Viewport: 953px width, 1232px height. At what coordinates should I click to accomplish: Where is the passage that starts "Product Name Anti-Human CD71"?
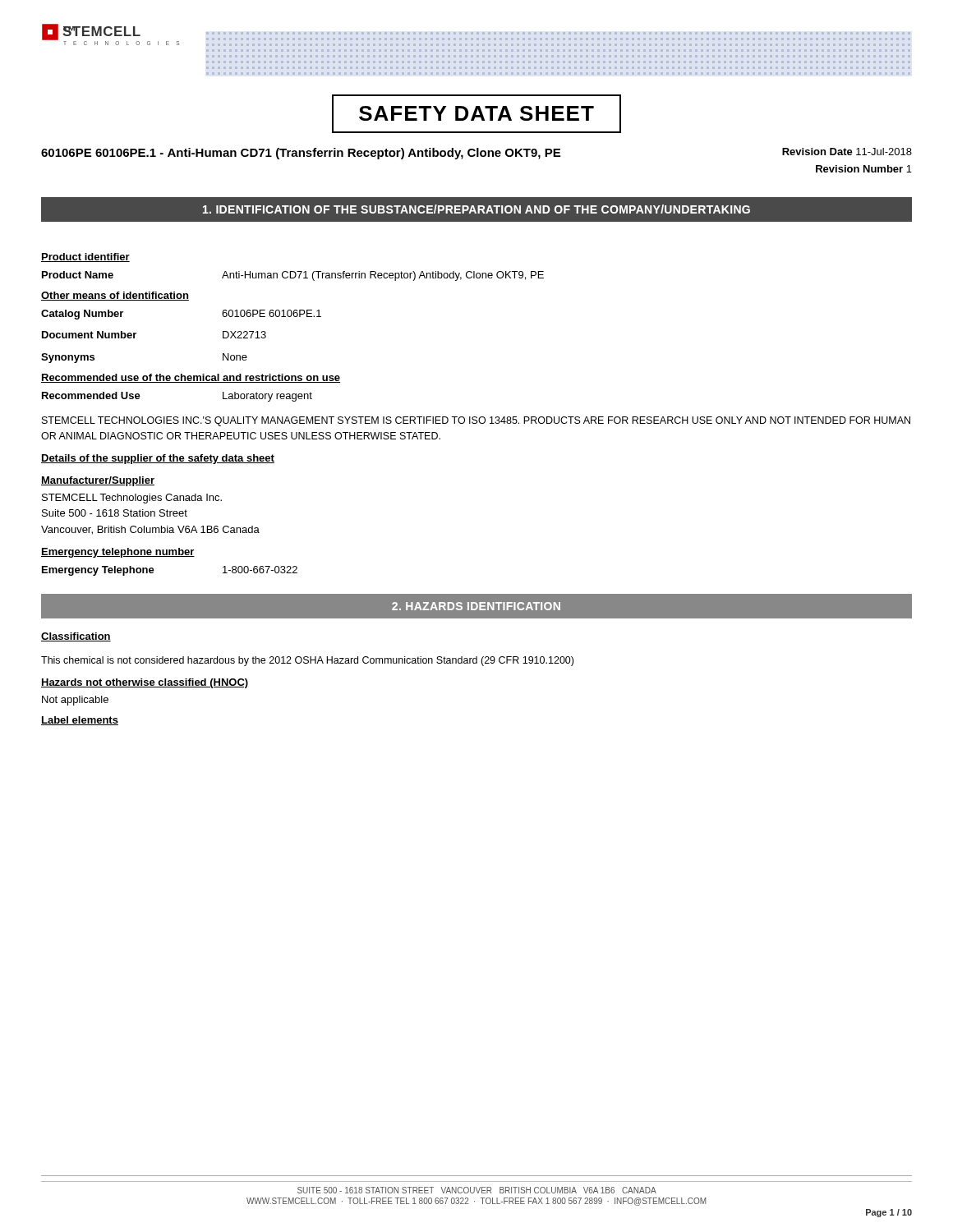476,275
